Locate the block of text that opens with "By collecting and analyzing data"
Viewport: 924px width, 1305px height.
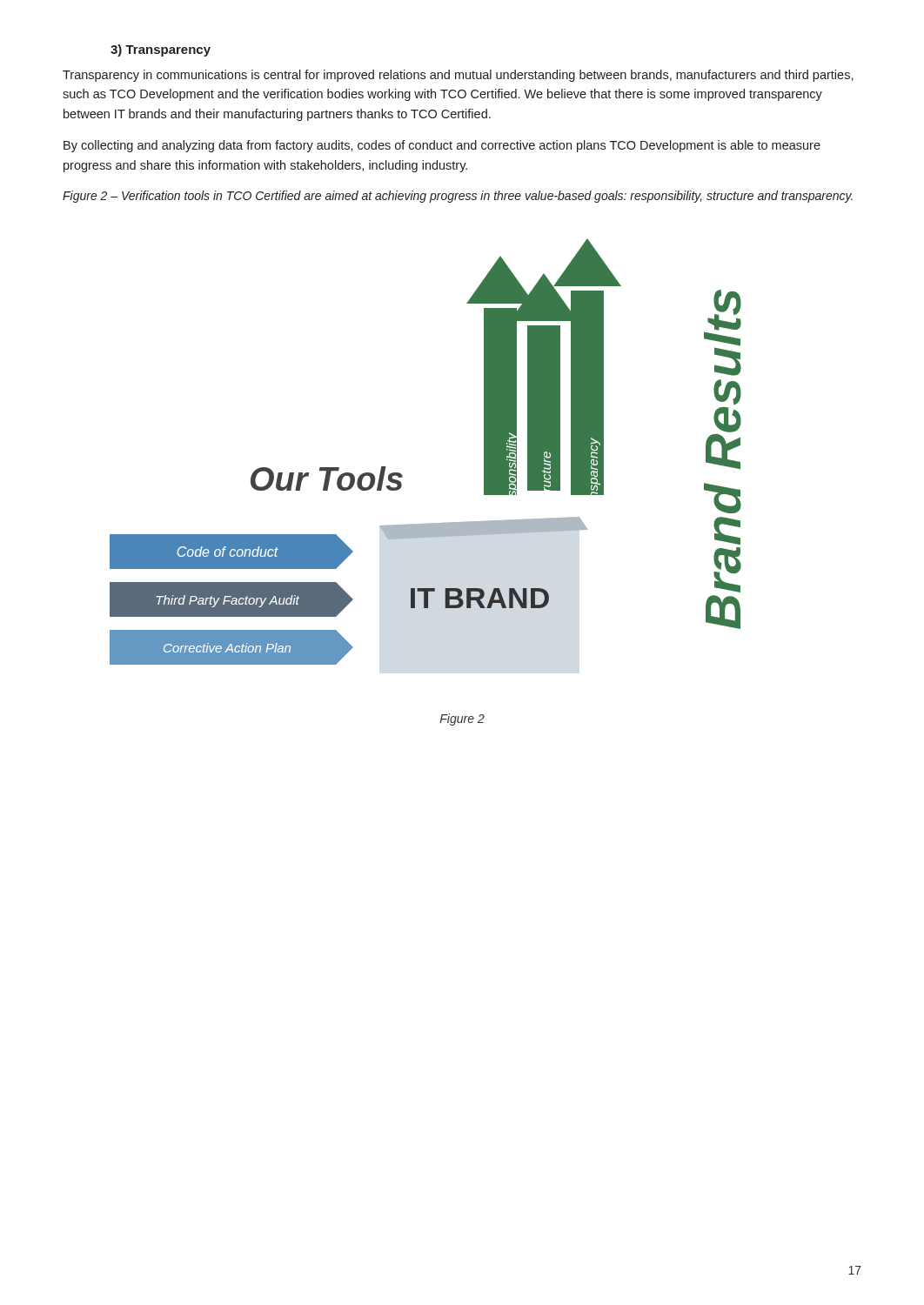click(442, 155)
